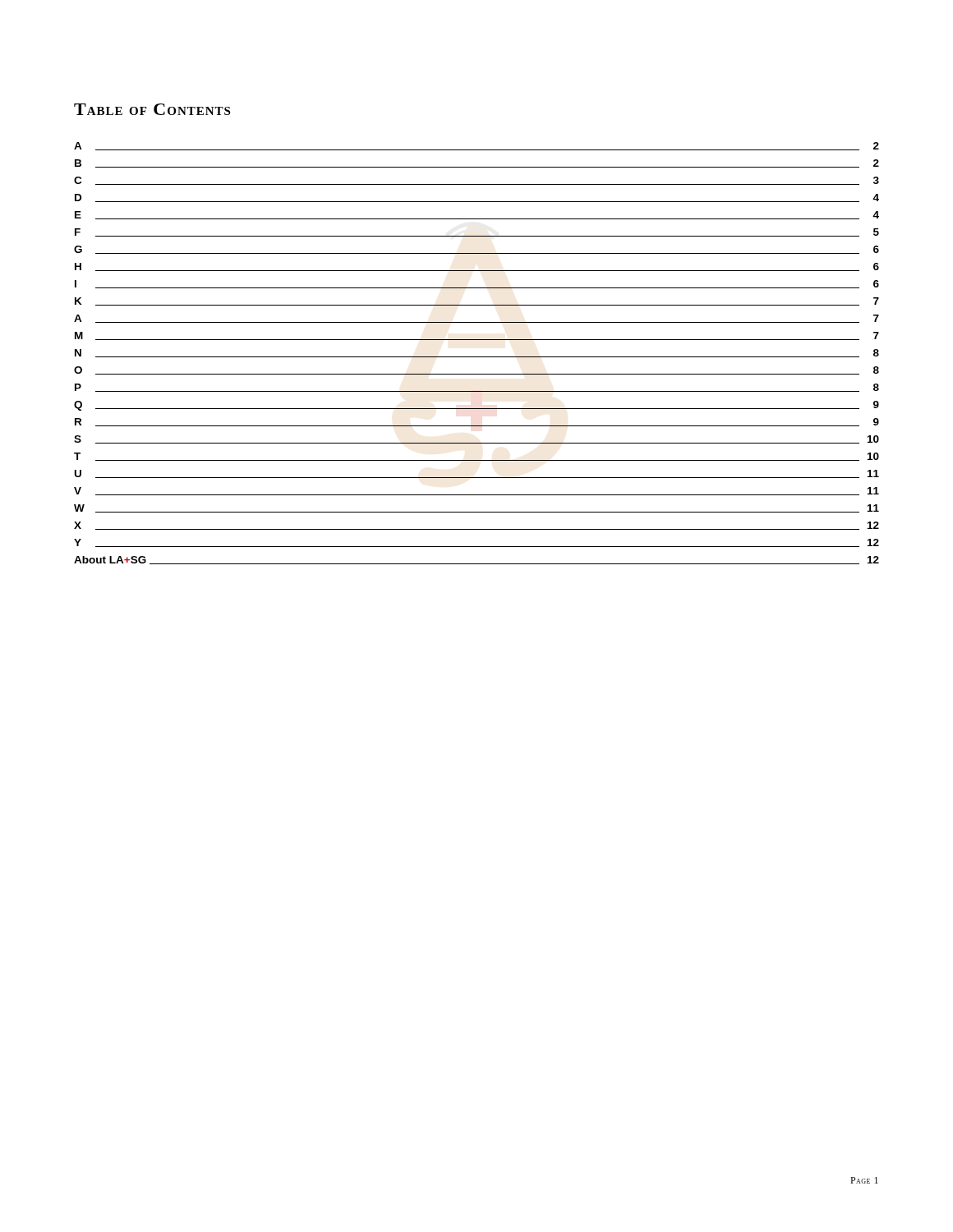Screen dimensions: 1232x953
Task: Click where it says "T 10"
Action: point(476,456)
